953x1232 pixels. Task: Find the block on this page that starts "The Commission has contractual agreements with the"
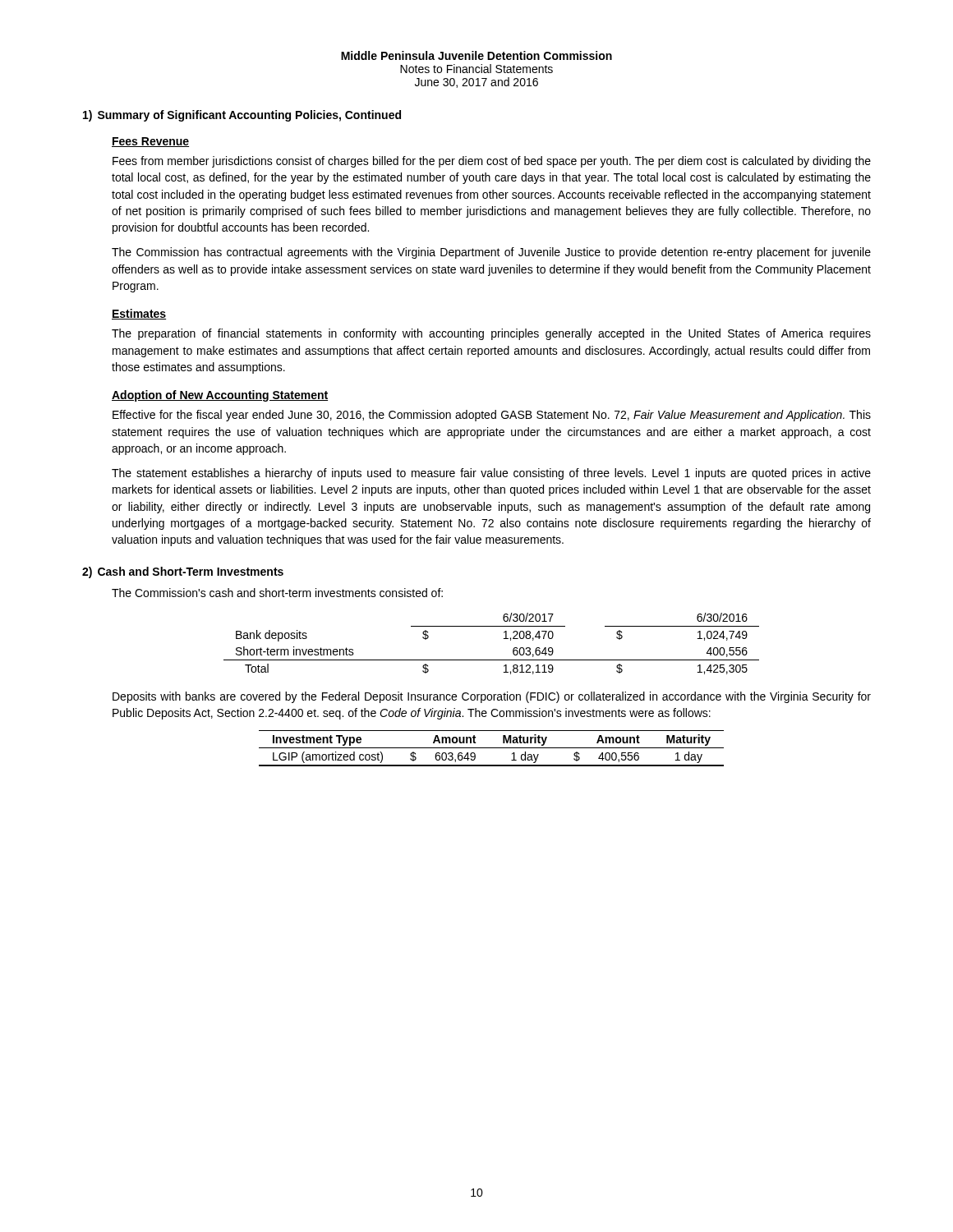tap(491, 269)
